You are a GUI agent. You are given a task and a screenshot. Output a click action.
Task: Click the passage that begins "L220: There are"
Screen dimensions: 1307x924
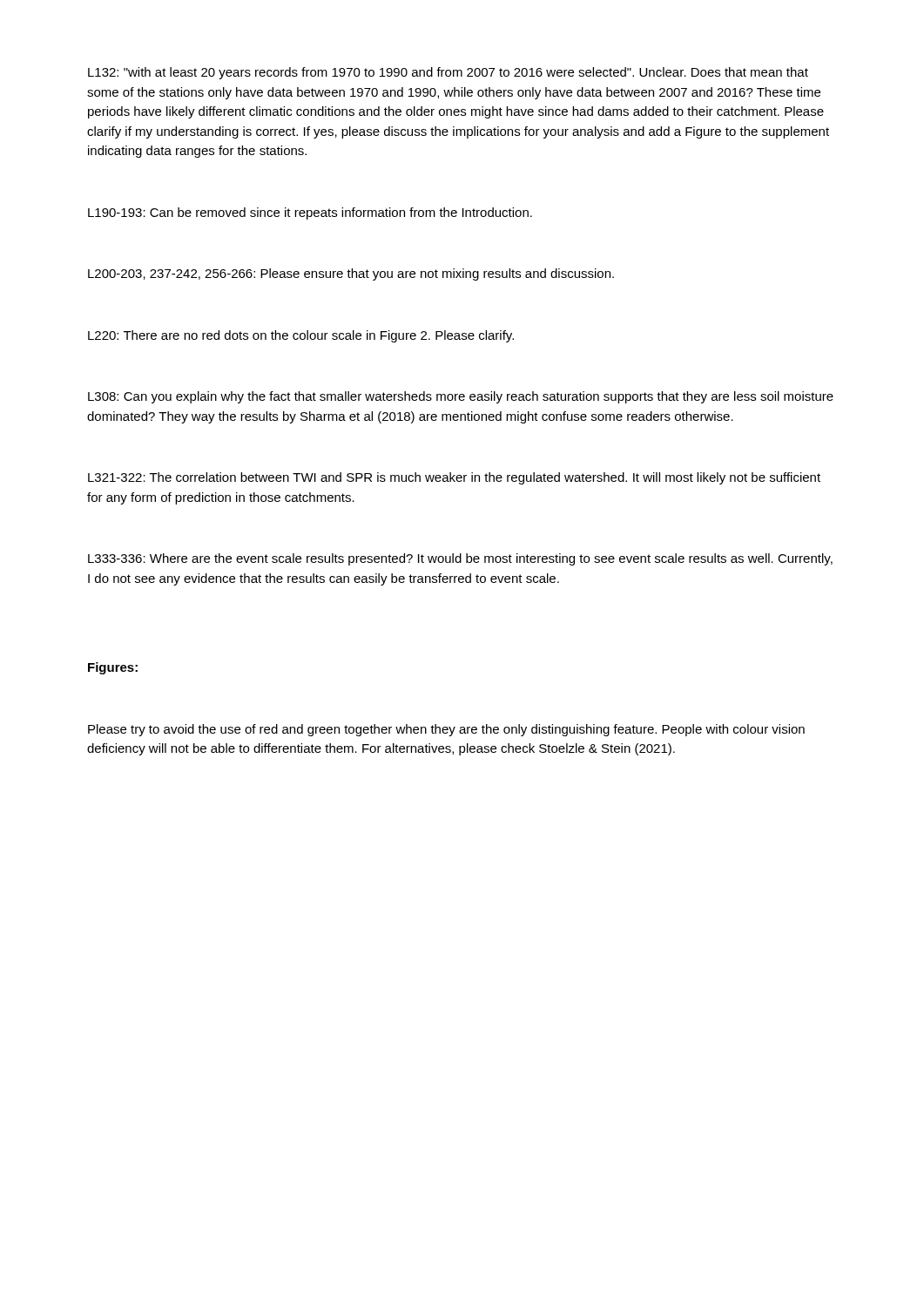(301, 335)
